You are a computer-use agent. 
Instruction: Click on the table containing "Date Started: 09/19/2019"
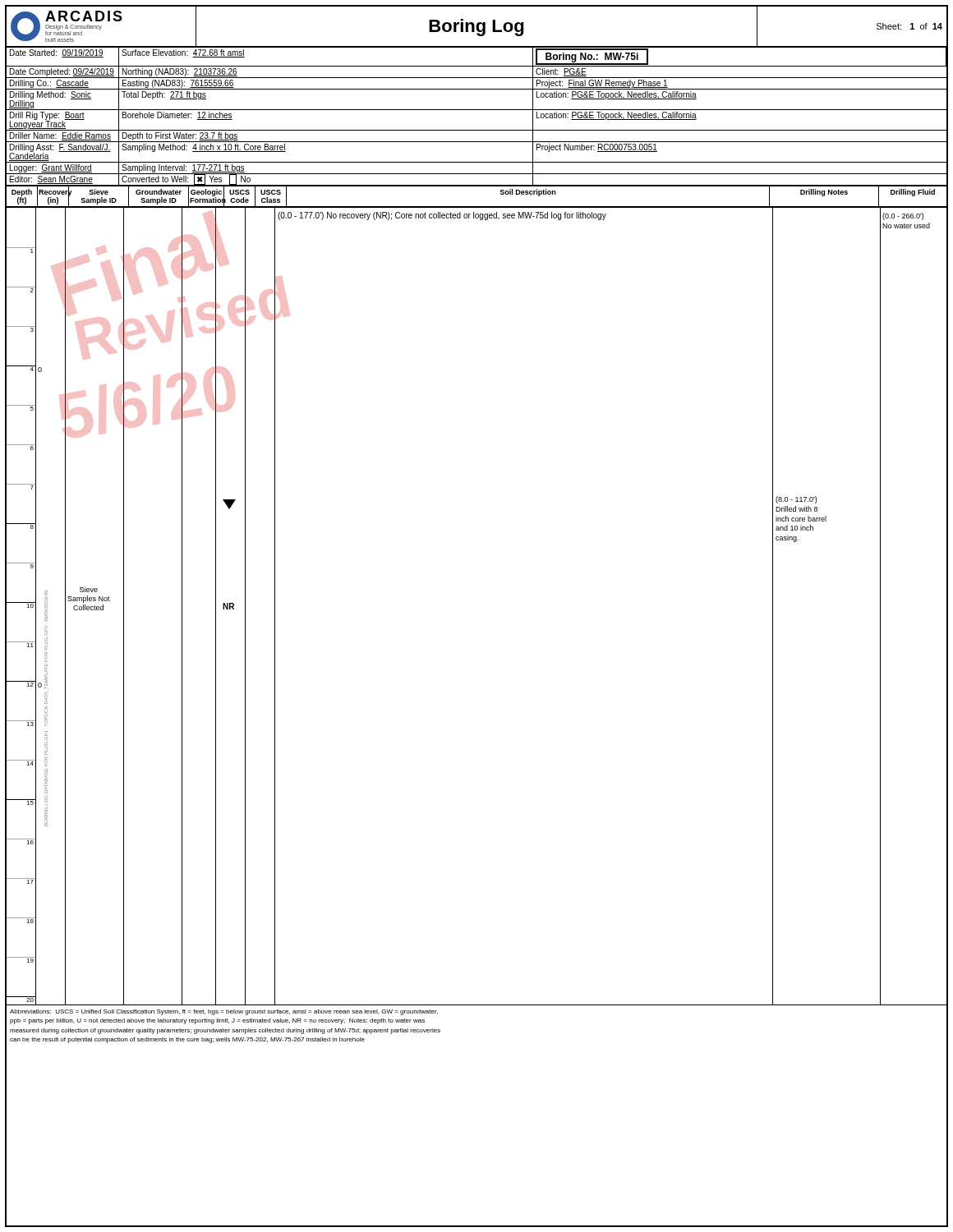pyautogui.click(x=476, y=117)
